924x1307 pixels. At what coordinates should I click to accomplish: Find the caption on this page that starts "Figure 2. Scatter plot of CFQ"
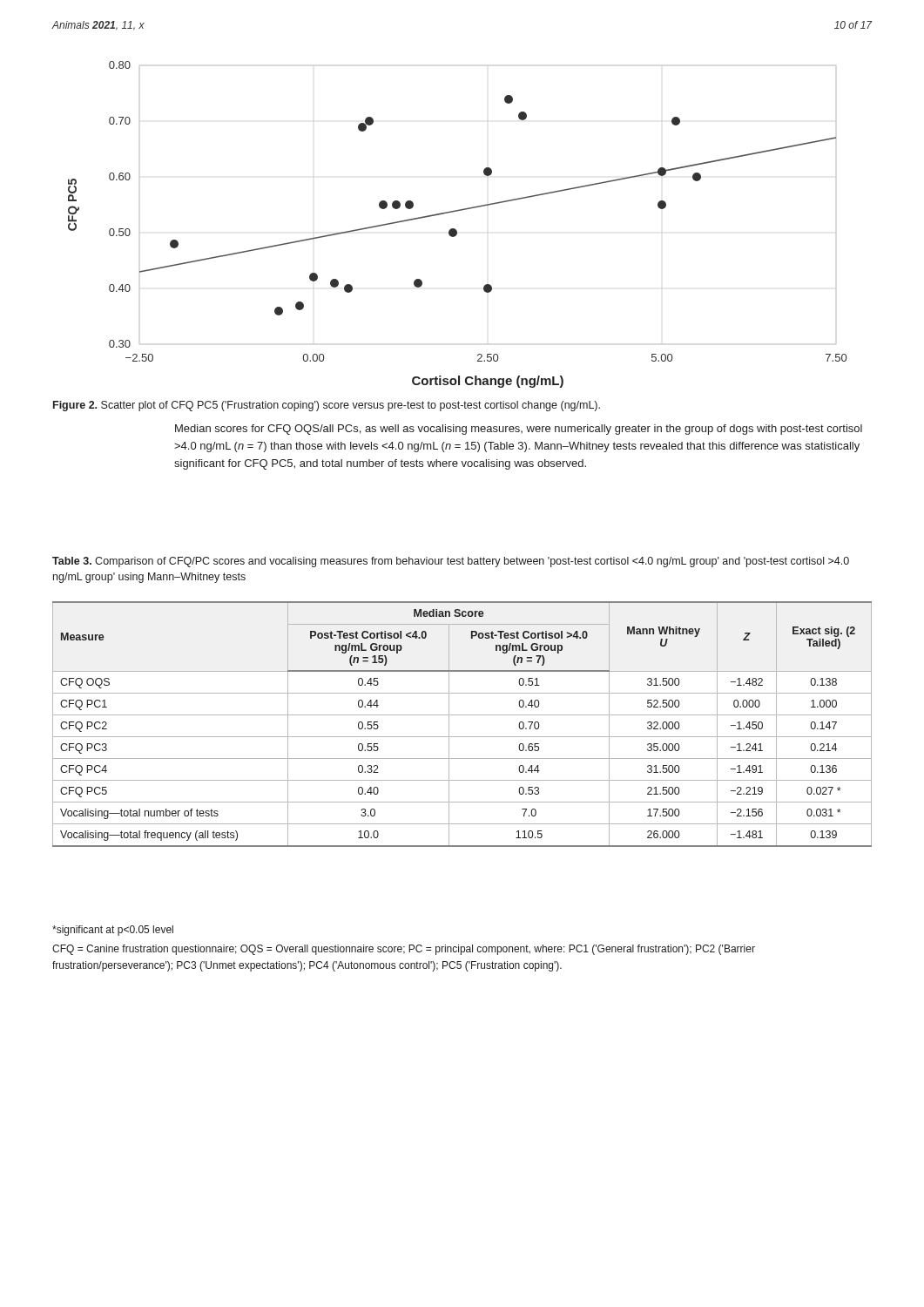point(327,405)
